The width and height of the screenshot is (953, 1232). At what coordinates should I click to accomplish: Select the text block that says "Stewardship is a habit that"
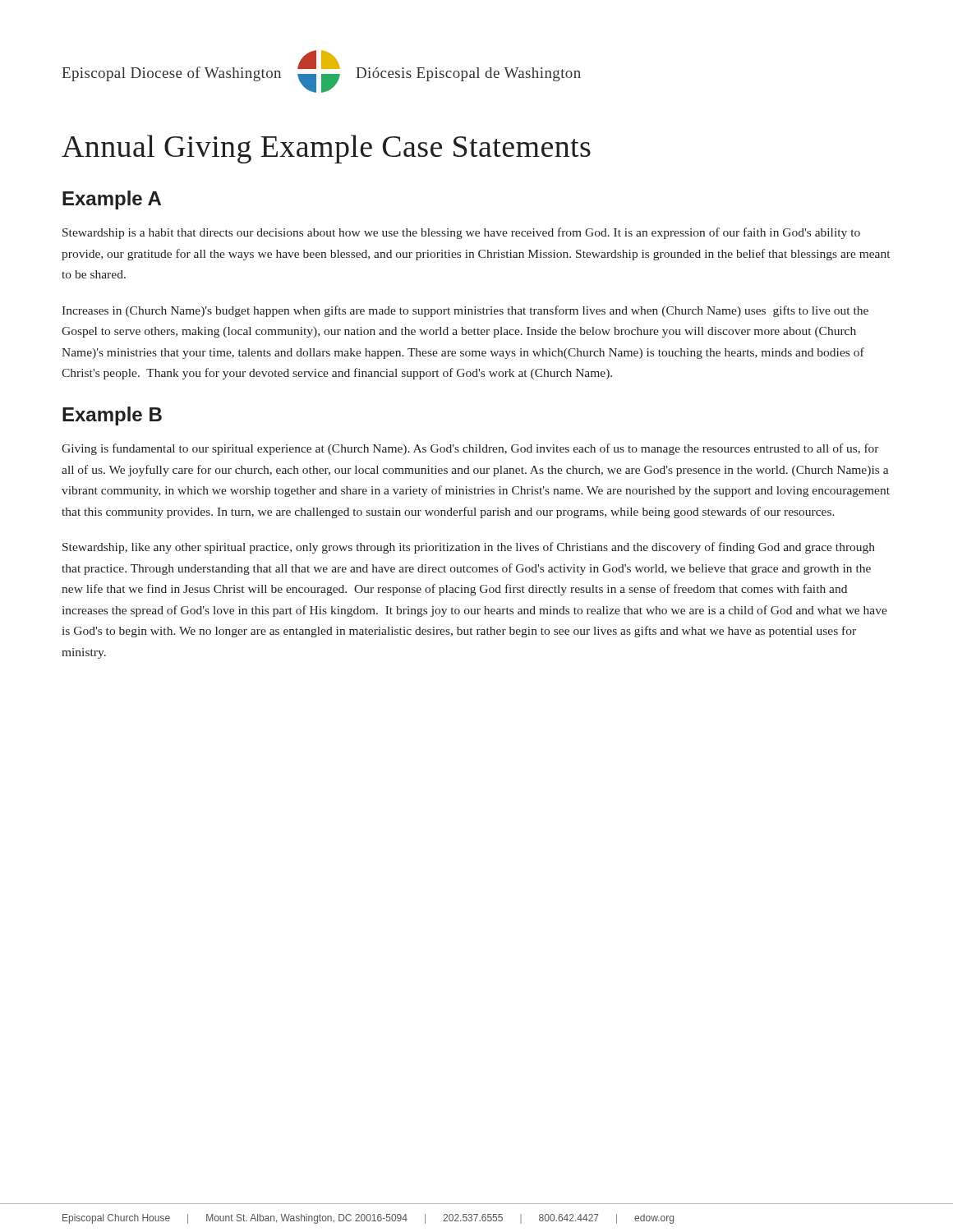pyautogui.click(x=476, y=253)
